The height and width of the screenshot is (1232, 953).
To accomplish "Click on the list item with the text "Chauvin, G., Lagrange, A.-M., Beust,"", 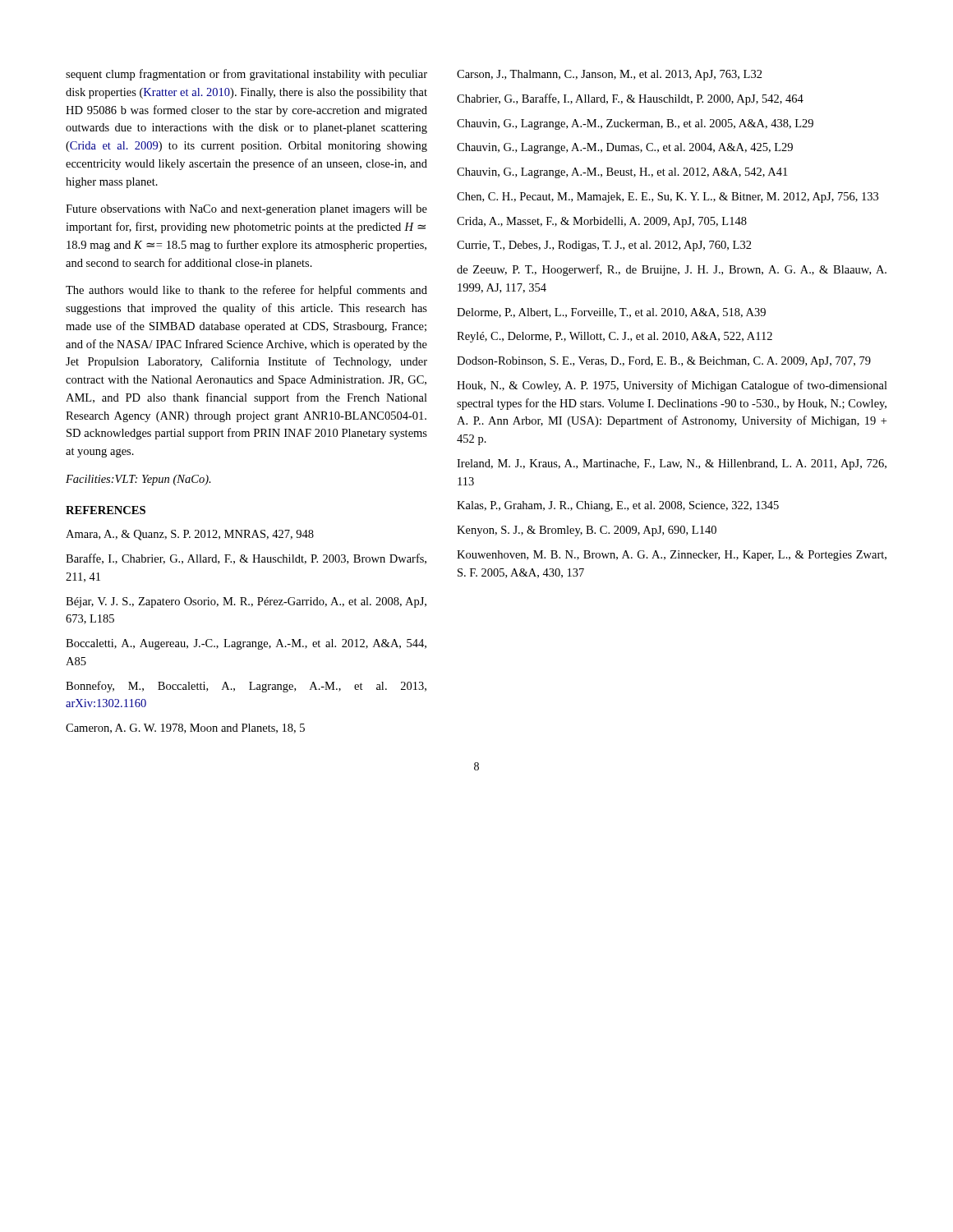I will click(x=672, y=172).
